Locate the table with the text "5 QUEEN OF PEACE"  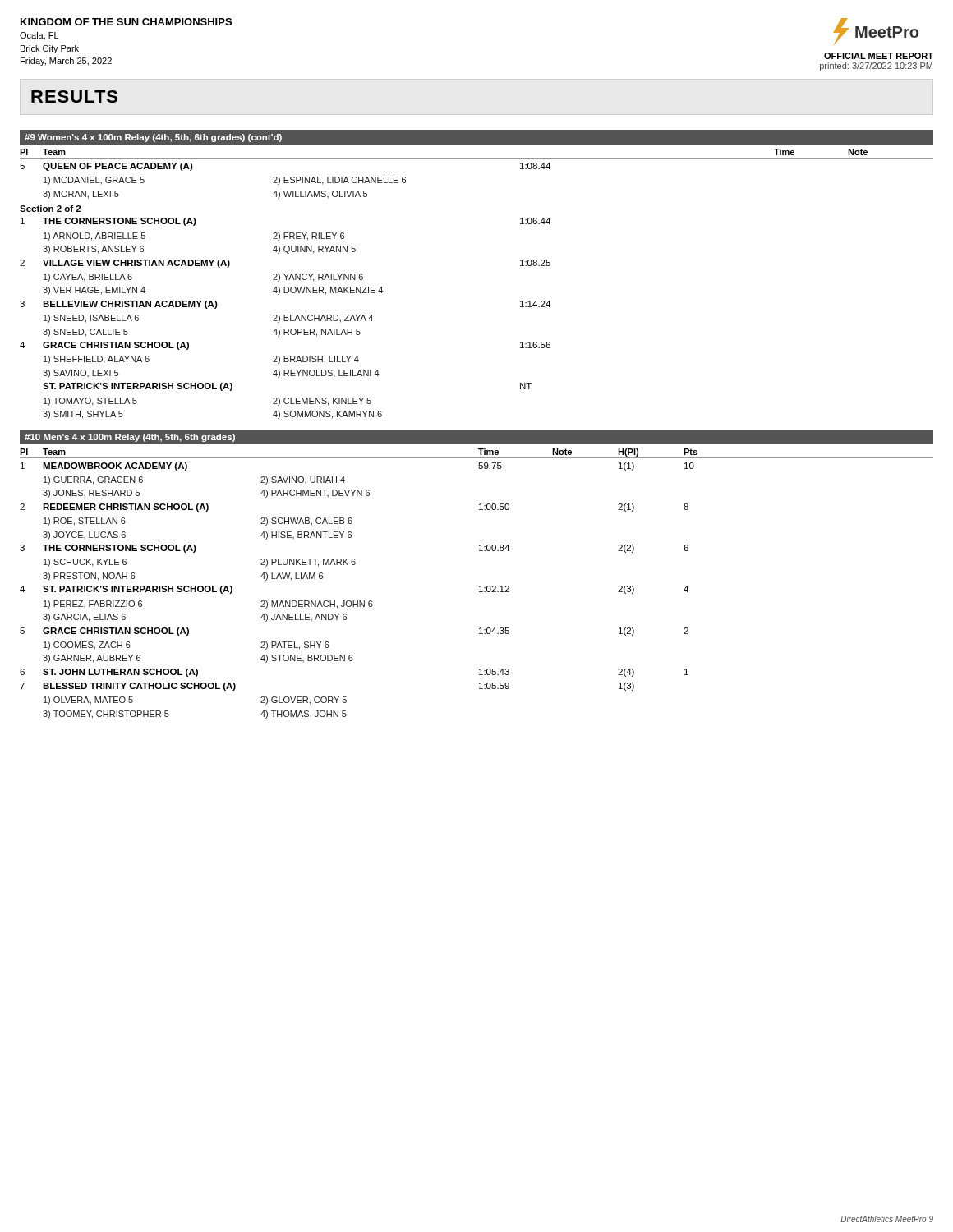pos(476,290)
